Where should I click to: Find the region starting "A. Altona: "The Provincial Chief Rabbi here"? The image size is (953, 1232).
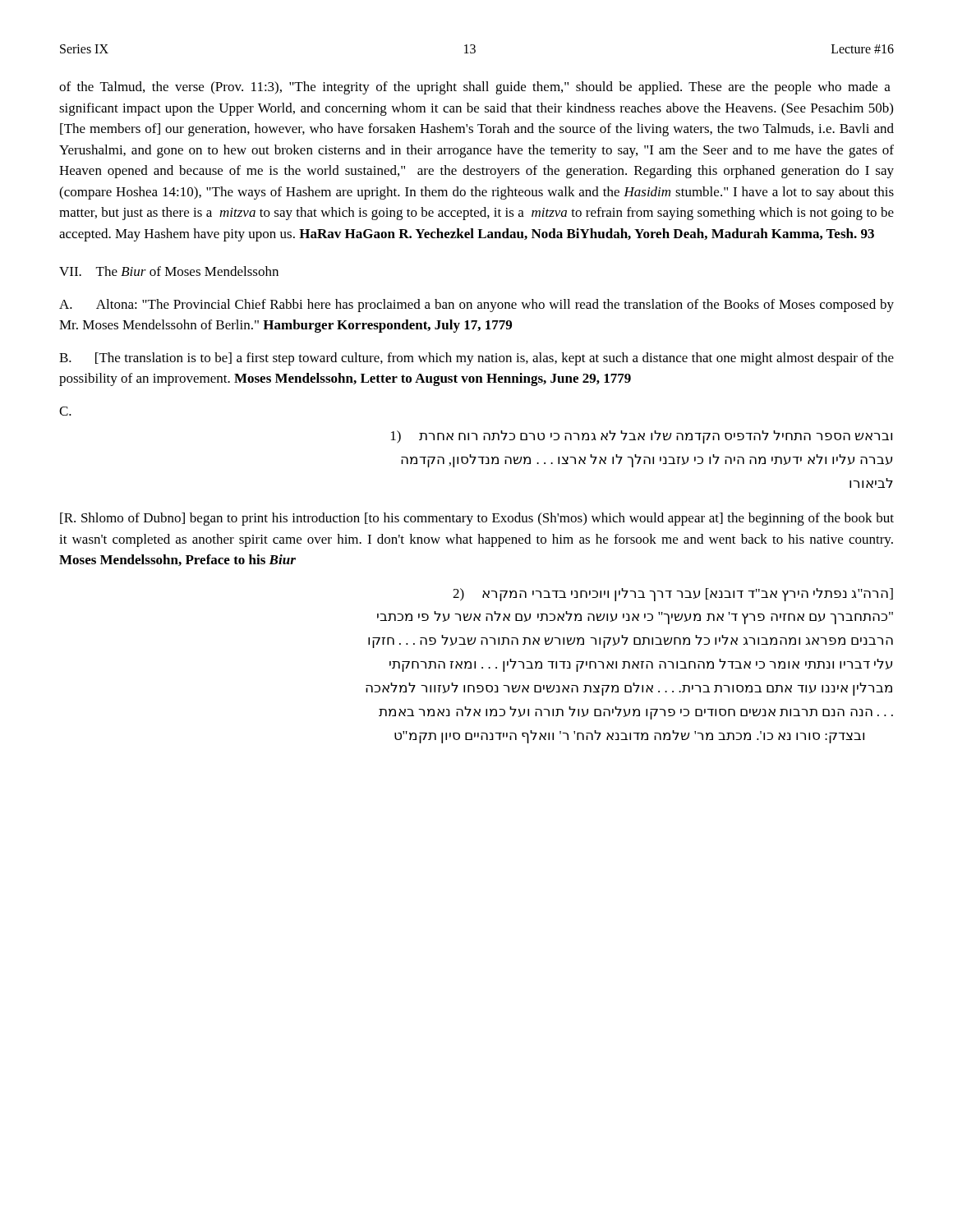[476, 315]
